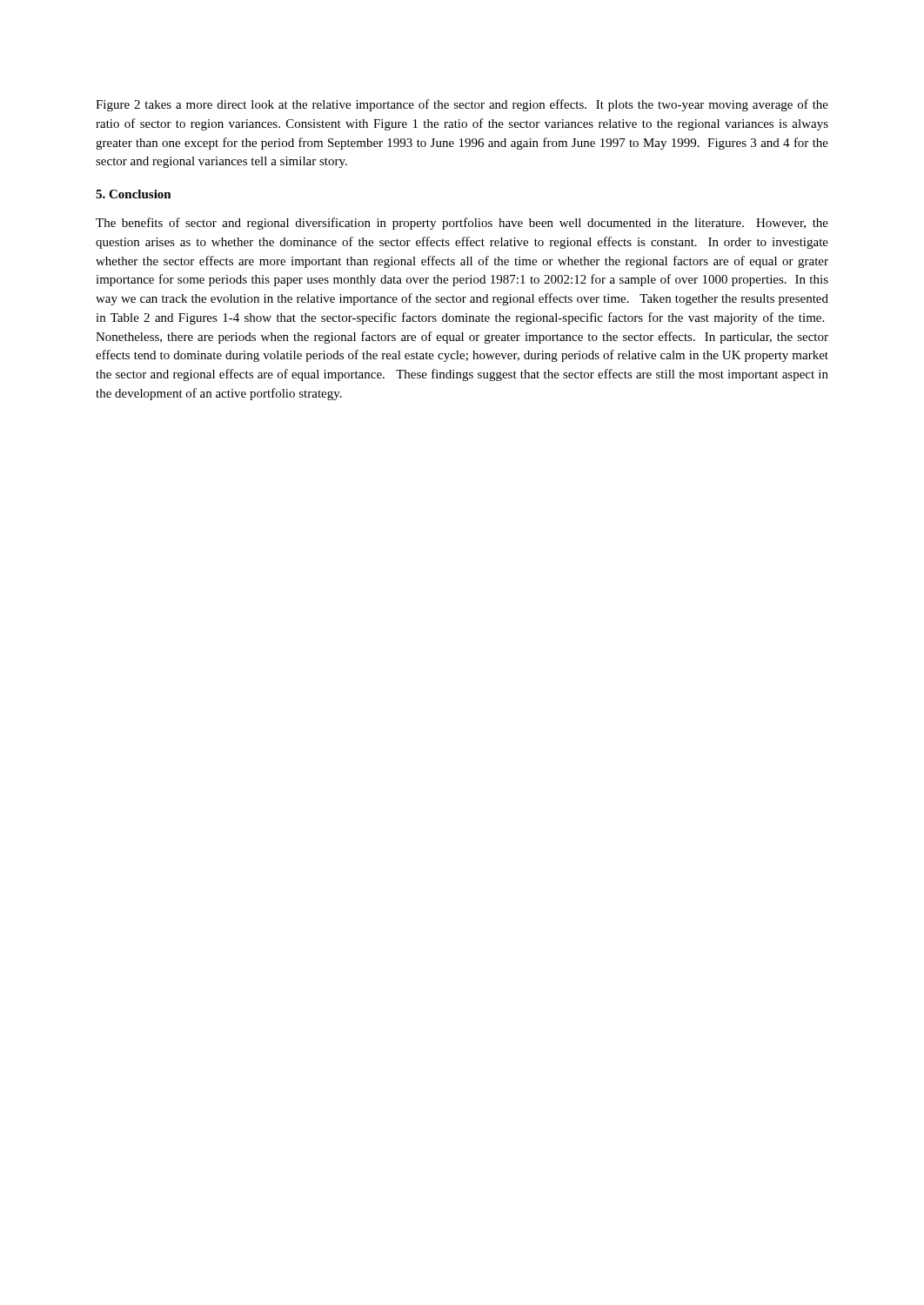The width and height of the screenshot is (924, 1305).
Task: Locate the text block that says "The benefits of"
Action: tap(462, 308)
